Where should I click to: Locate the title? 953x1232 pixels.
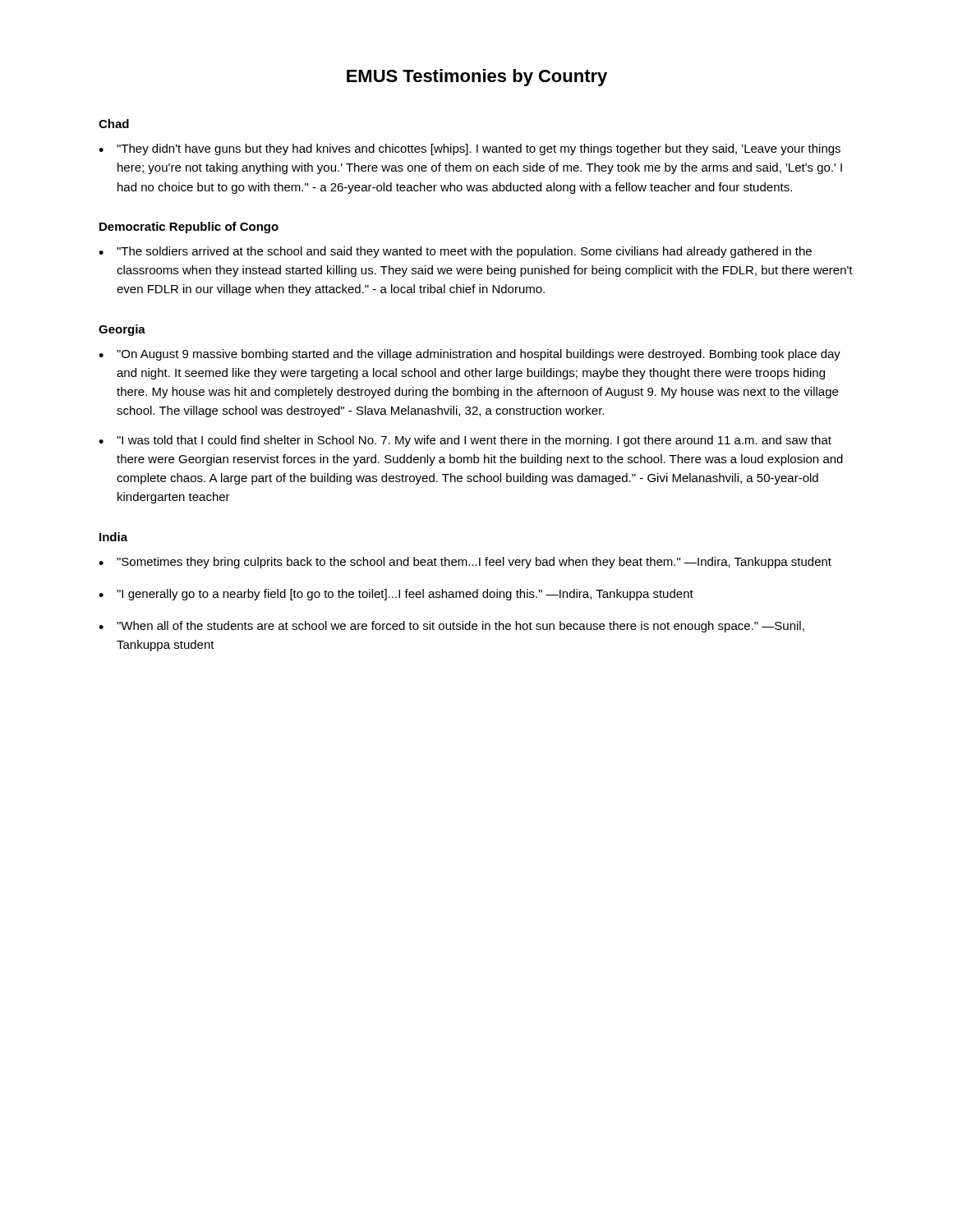476,76
